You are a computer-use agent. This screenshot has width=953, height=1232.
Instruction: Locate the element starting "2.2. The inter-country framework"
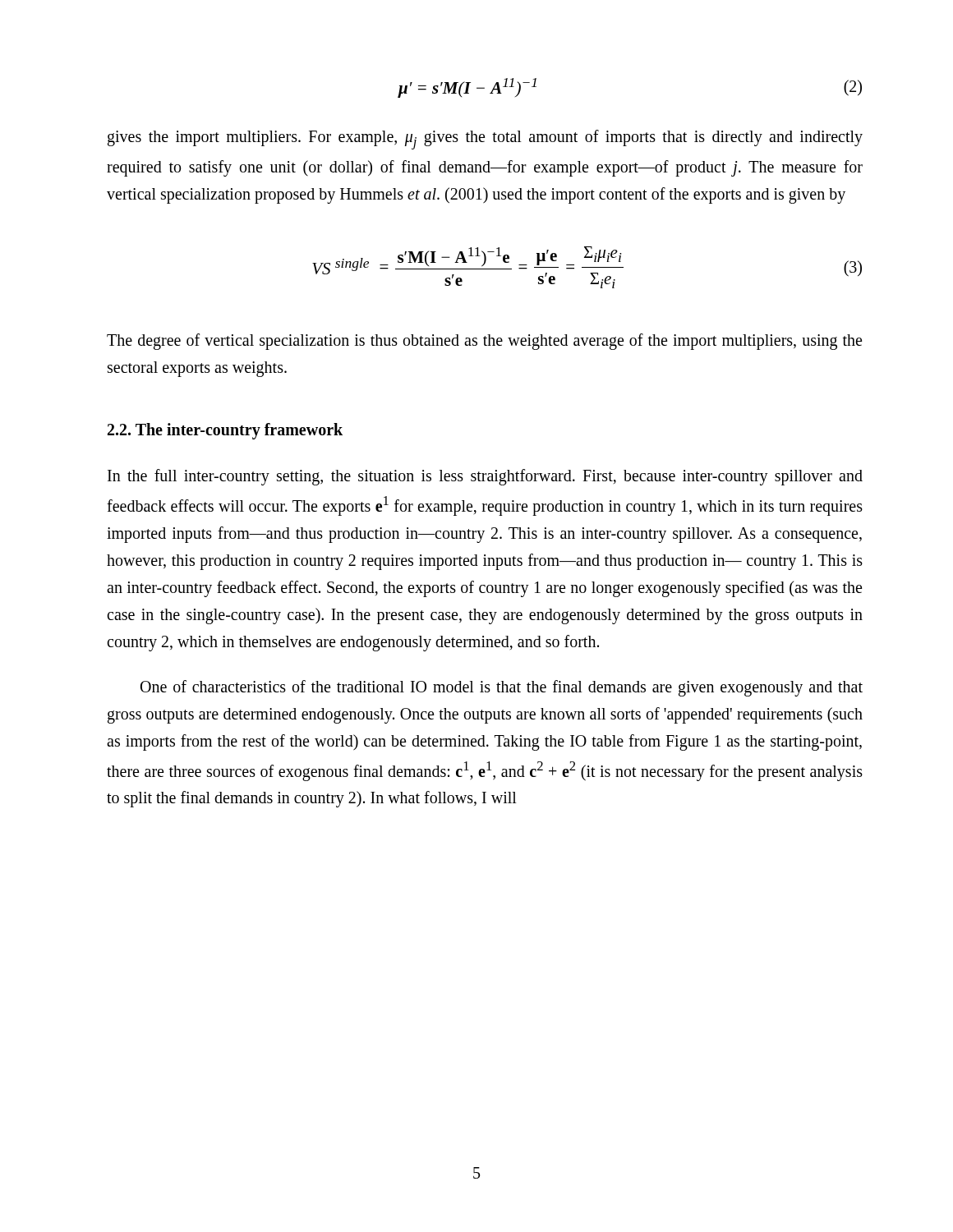click(225, 429)
